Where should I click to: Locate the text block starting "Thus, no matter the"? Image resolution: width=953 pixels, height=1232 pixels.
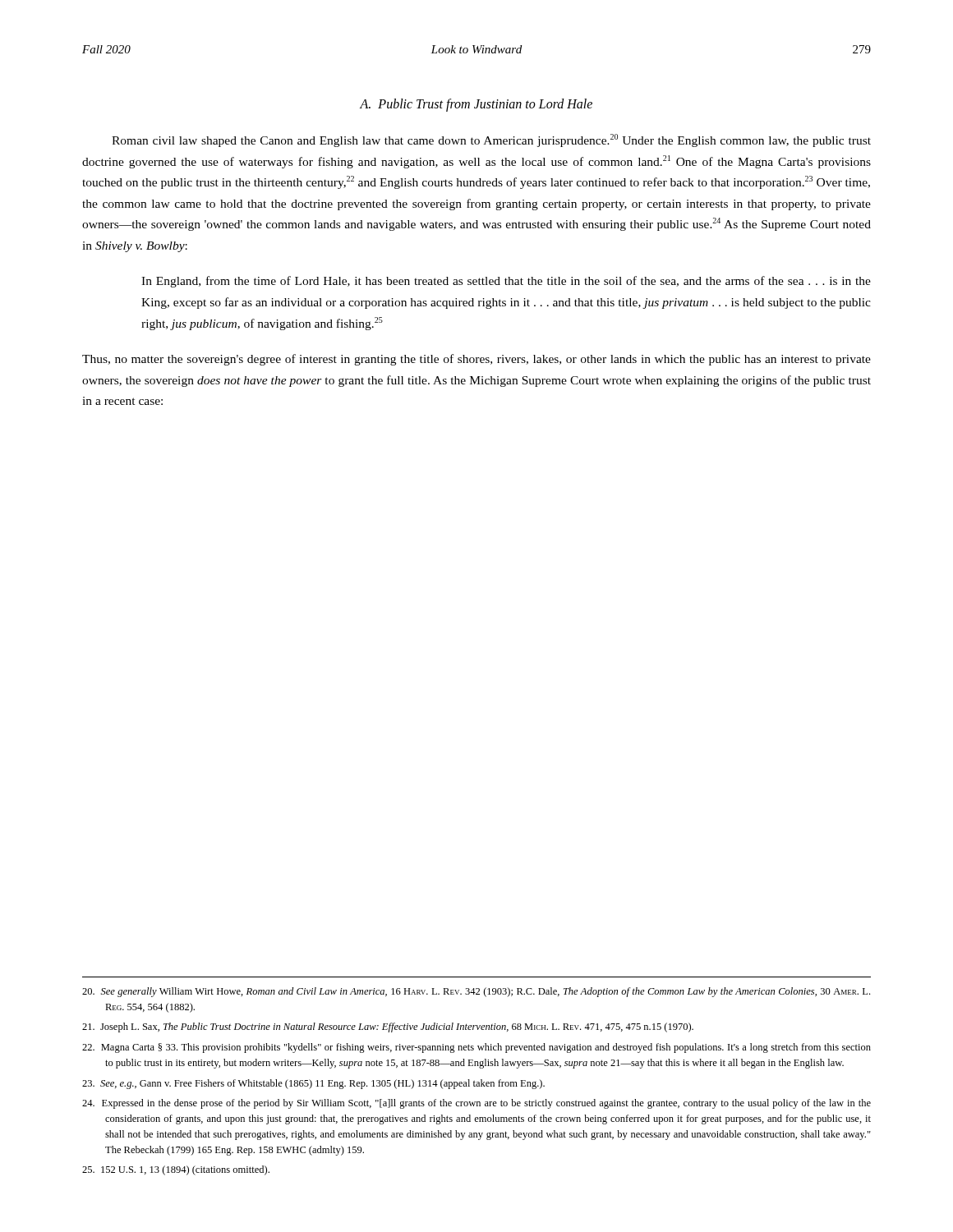[476, 380]
